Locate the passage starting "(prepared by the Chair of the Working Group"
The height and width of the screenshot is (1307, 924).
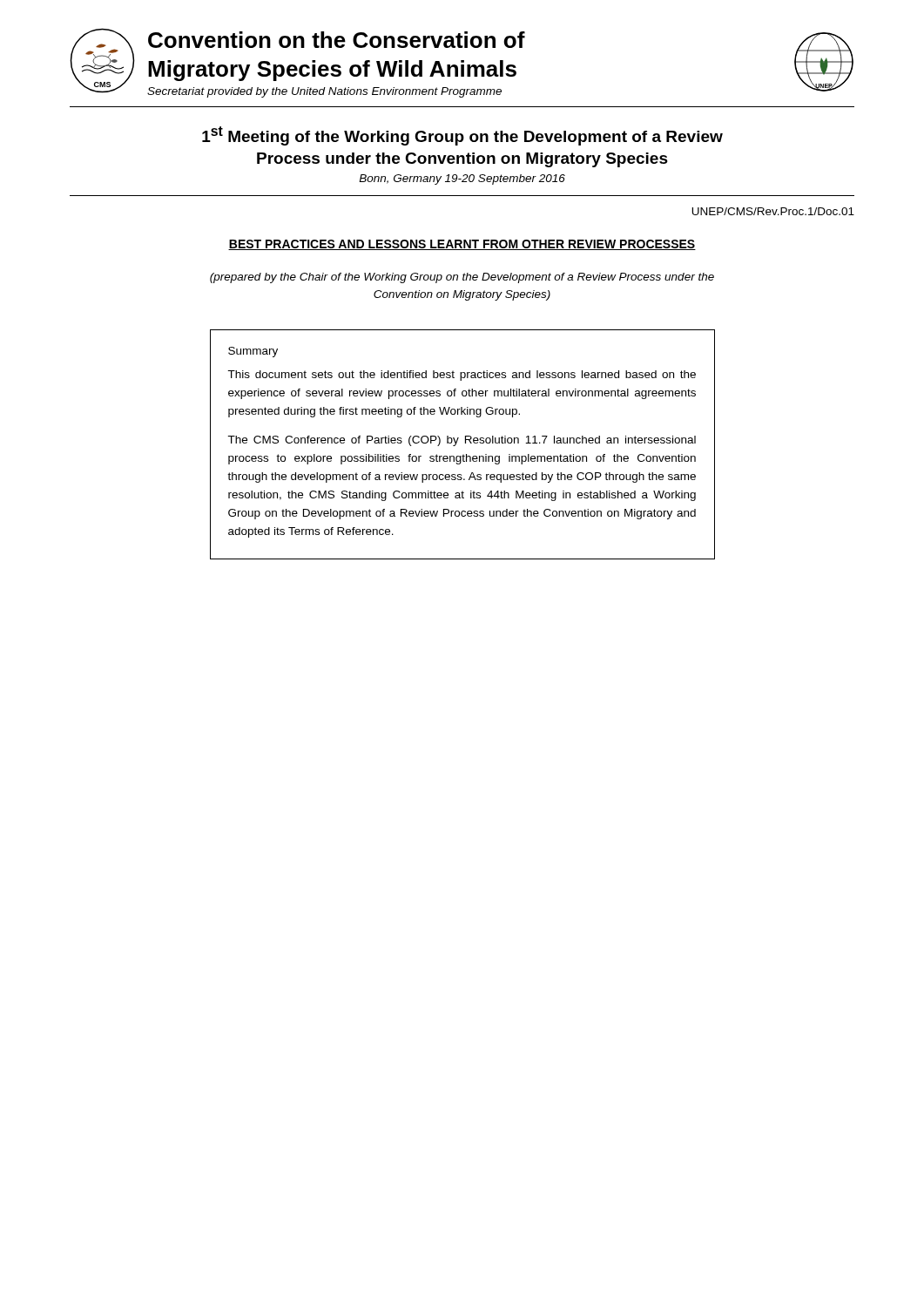click(462, 285)
